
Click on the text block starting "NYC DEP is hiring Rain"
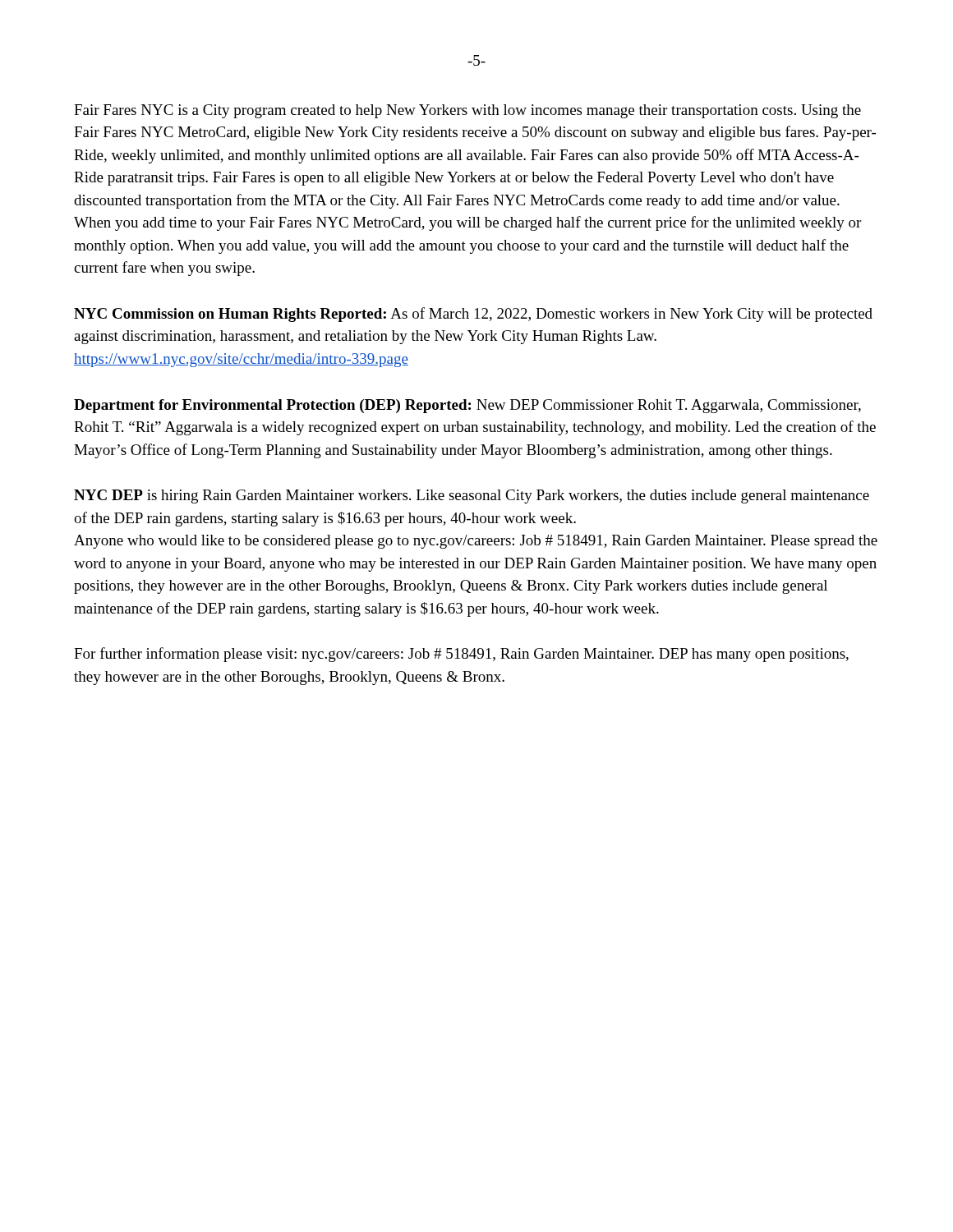coord(476,552)
